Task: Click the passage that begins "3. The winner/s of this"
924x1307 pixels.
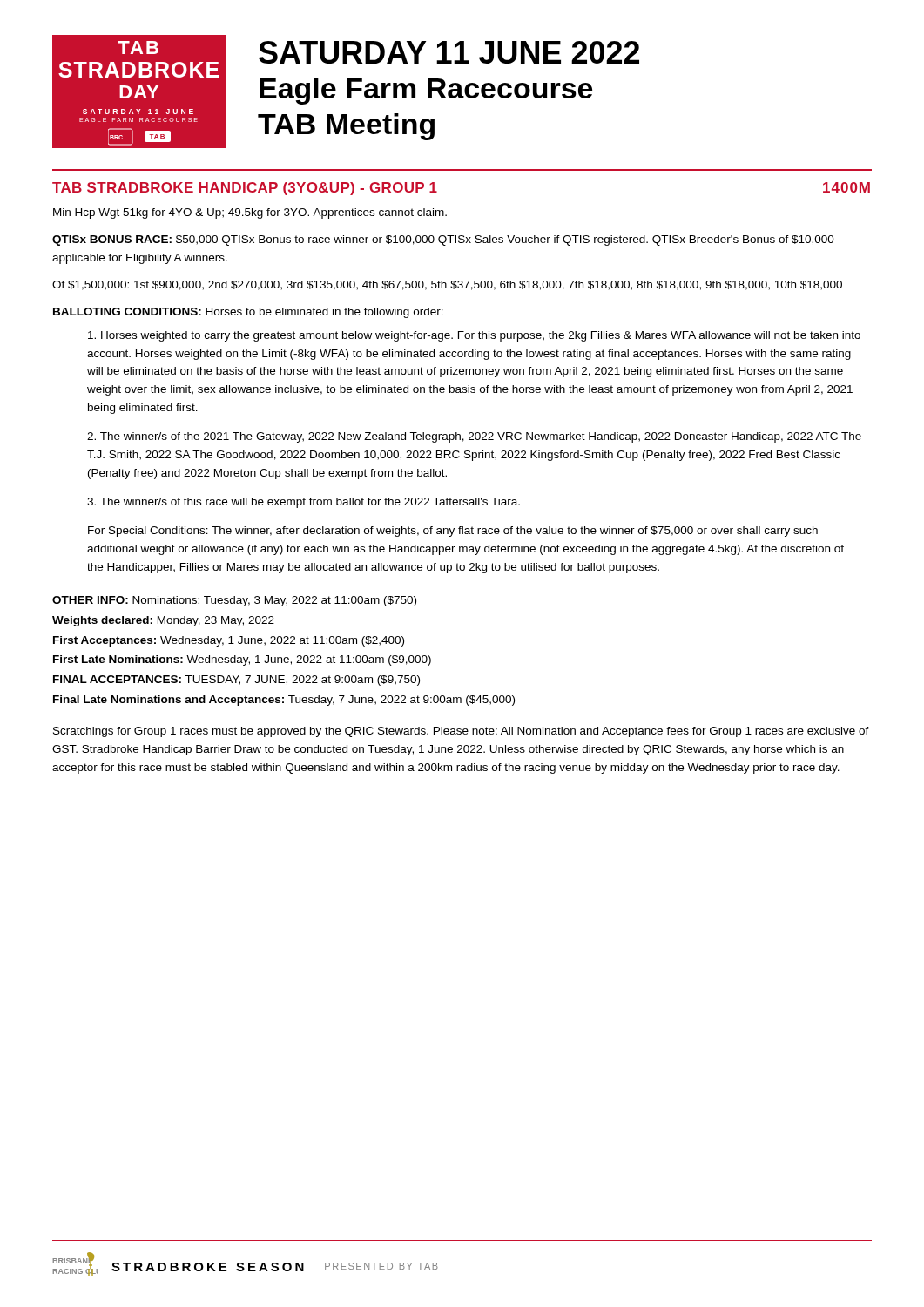Action: pos(304,501)
